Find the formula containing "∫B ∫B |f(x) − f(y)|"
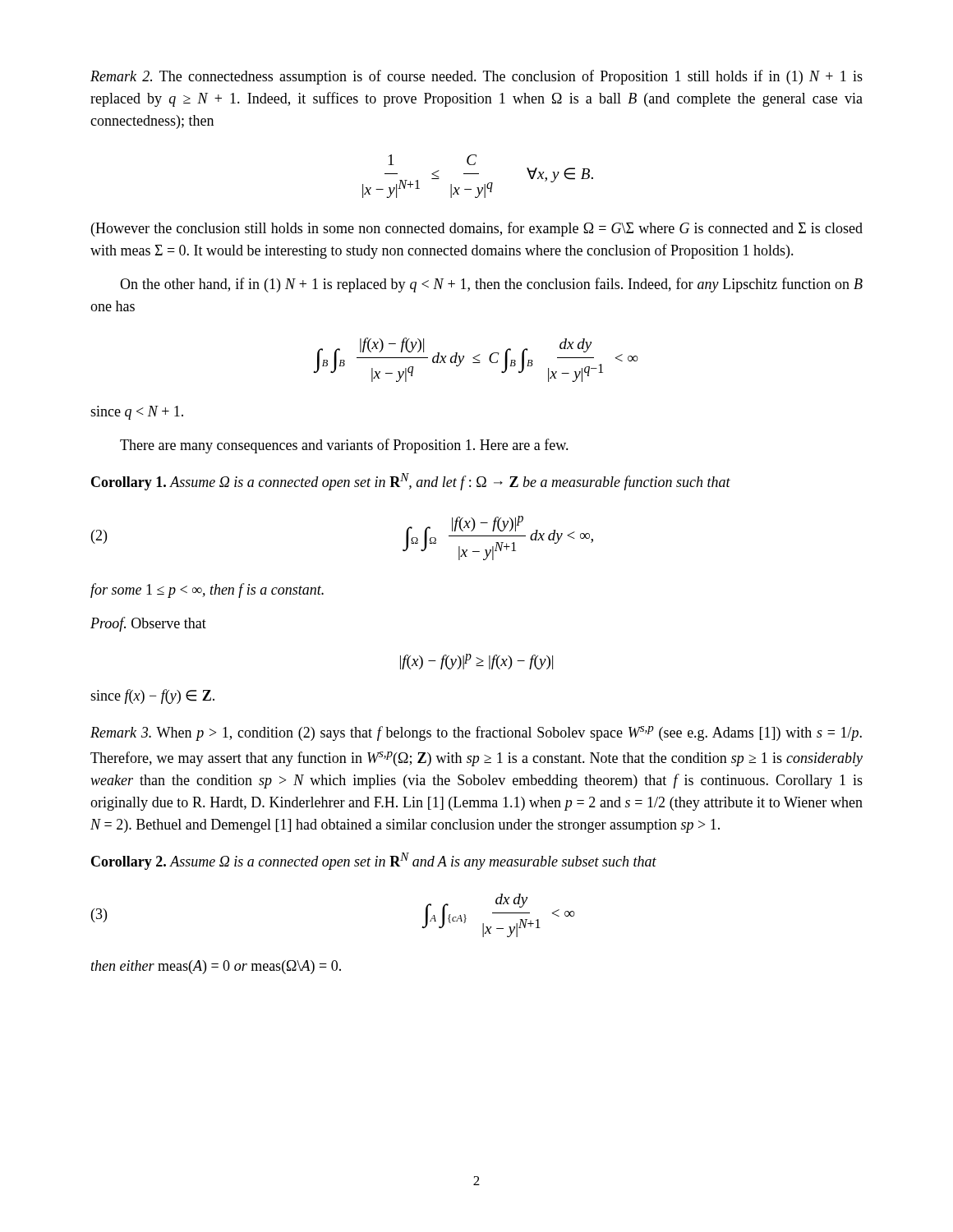 pos(476,359)
